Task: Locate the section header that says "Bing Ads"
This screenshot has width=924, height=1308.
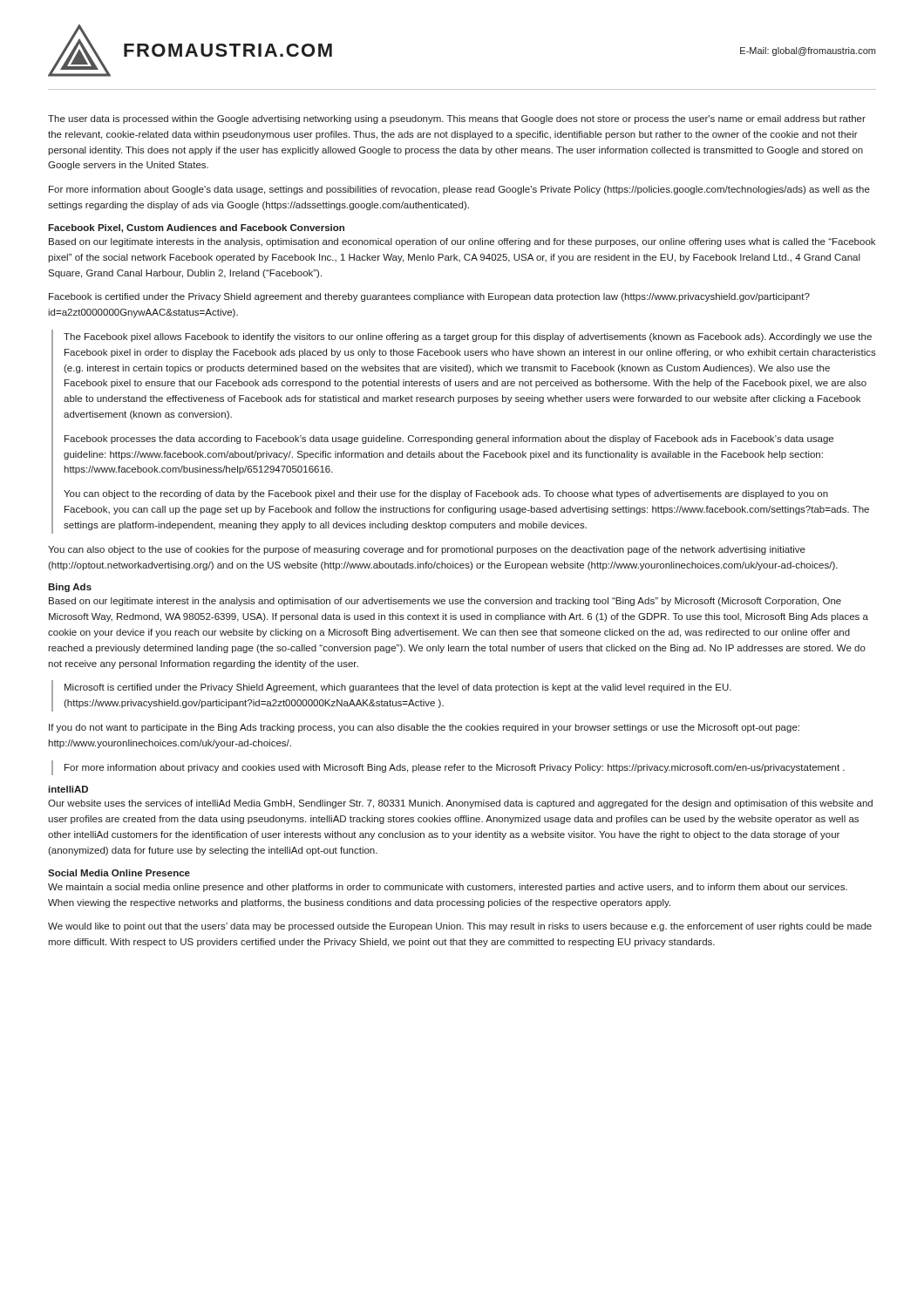Action: point(70,587)
